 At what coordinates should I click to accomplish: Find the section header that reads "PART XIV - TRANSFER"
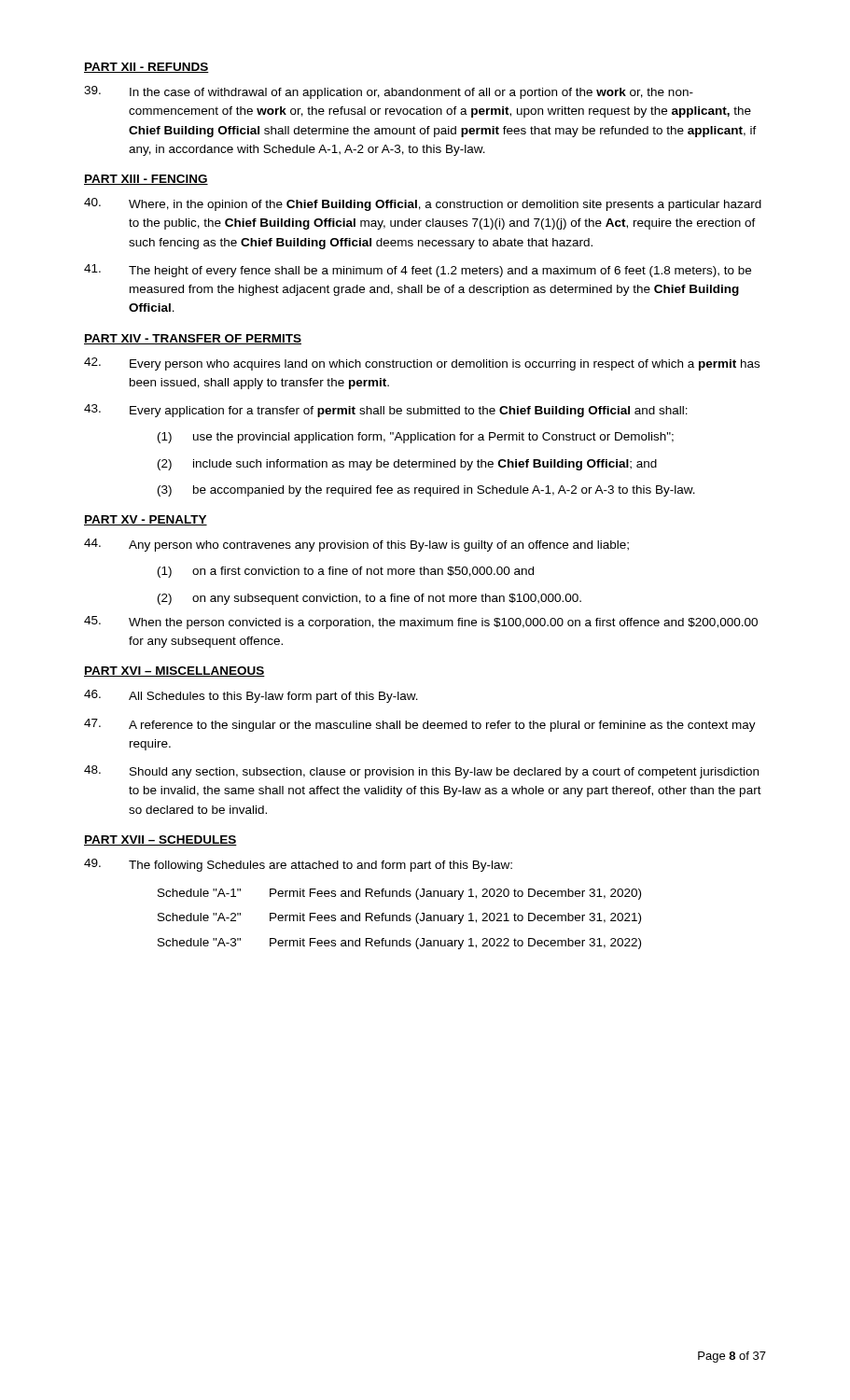tap(193, 338)
